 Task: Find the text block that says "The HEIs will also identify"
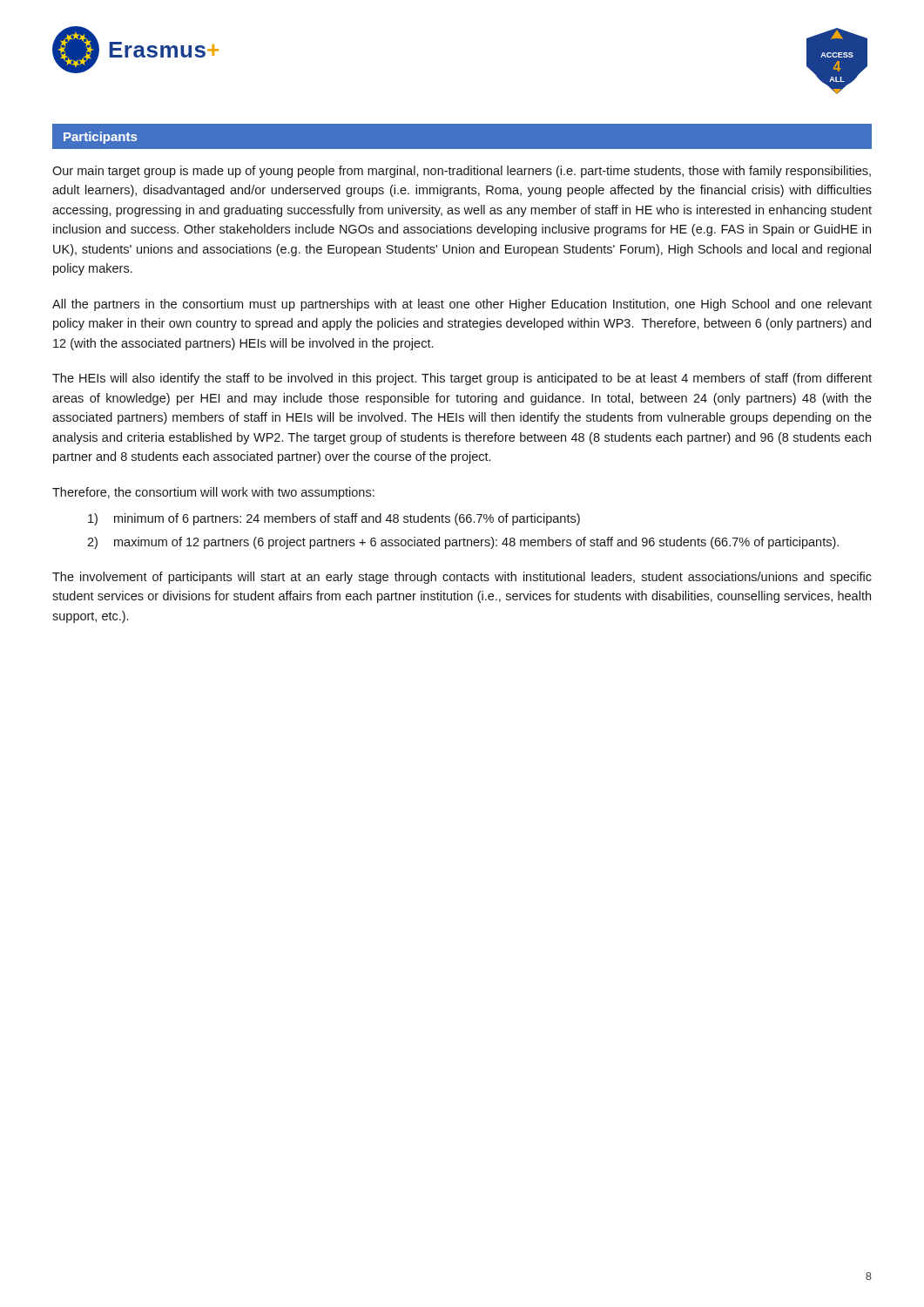462,417
